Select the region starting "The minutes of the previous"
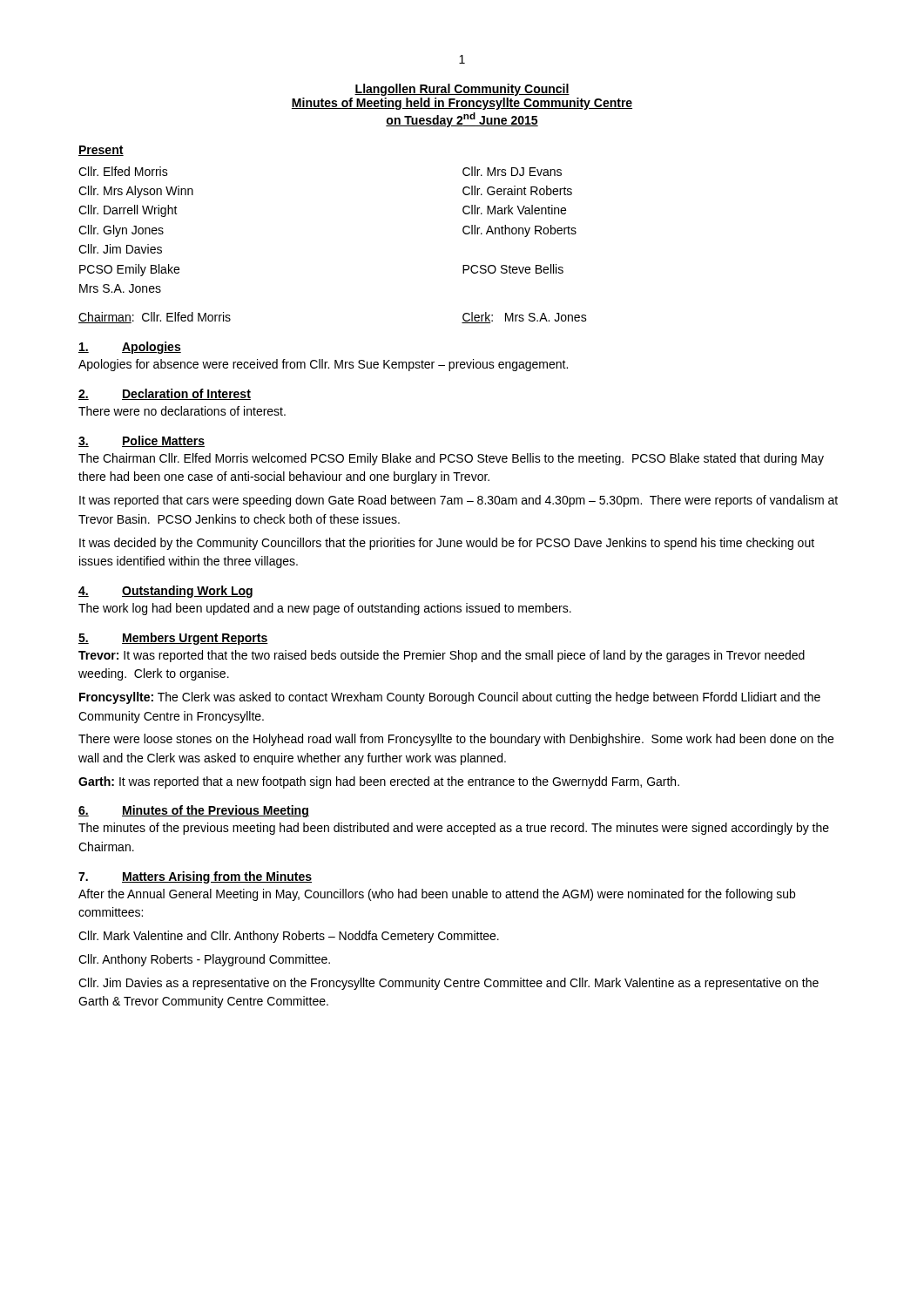 tap(462, 838)
